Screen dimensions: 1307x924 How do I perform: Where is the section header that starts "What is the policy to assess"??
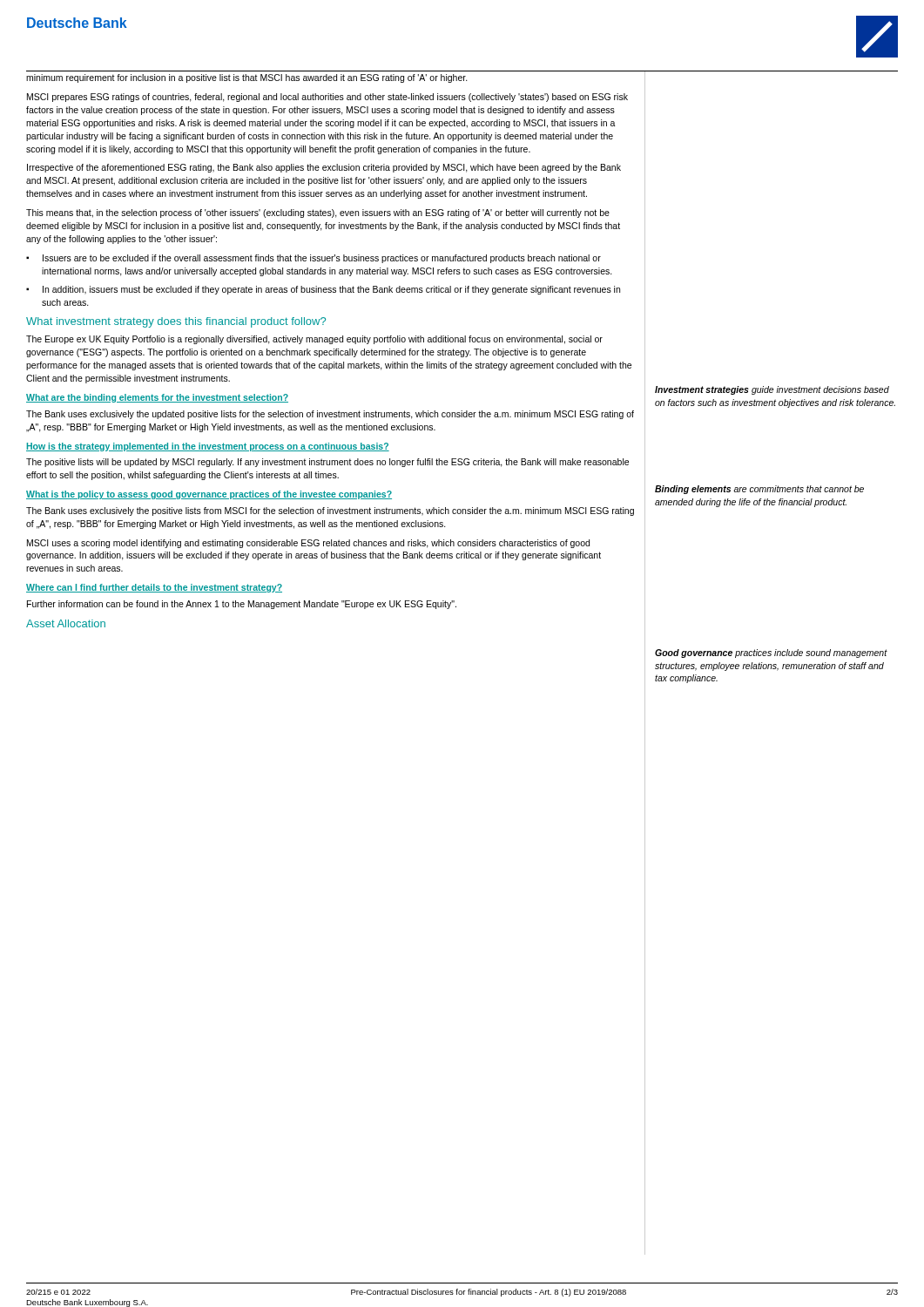[x=209, y=494]
